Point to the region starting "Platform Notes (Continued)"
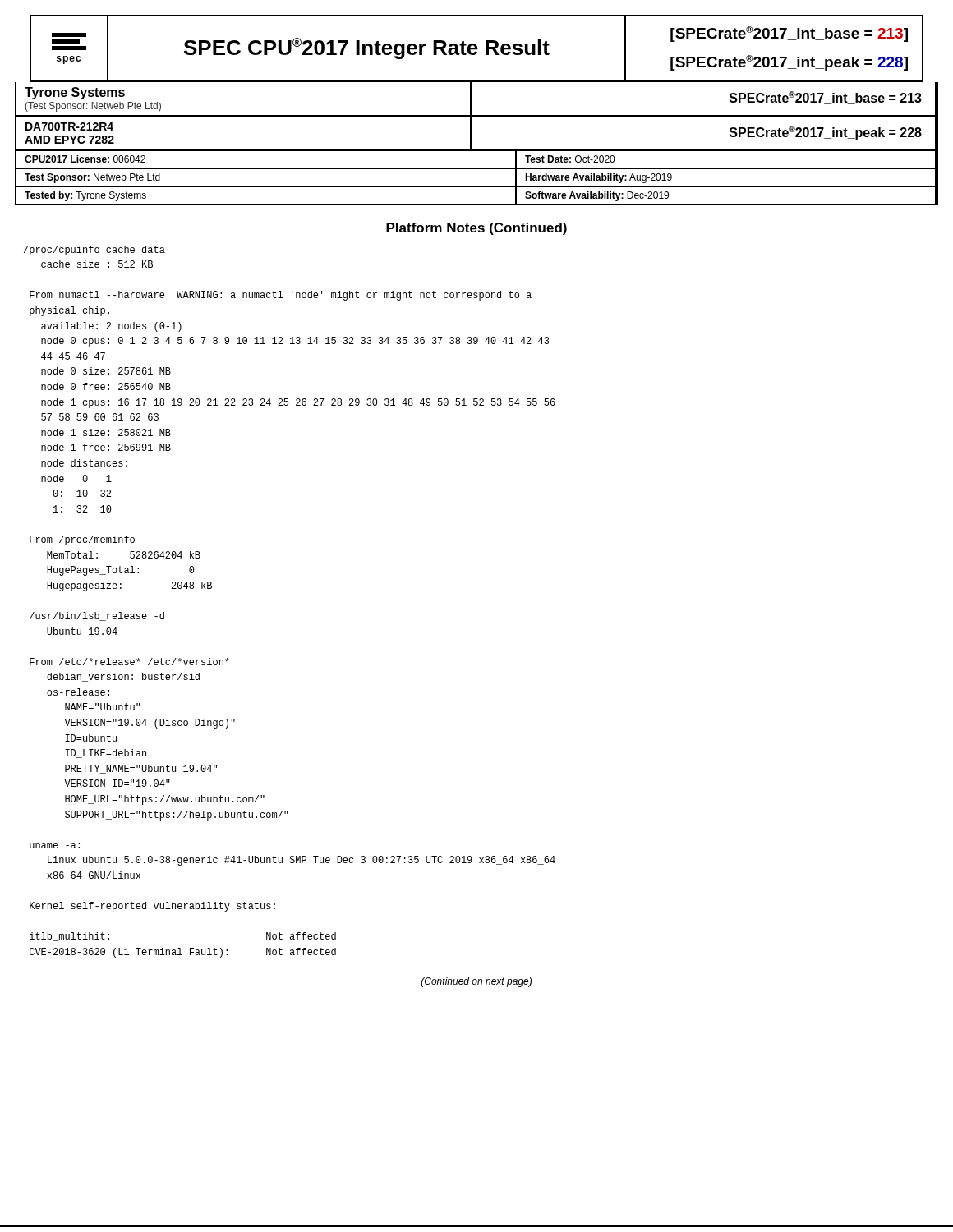 476,228
